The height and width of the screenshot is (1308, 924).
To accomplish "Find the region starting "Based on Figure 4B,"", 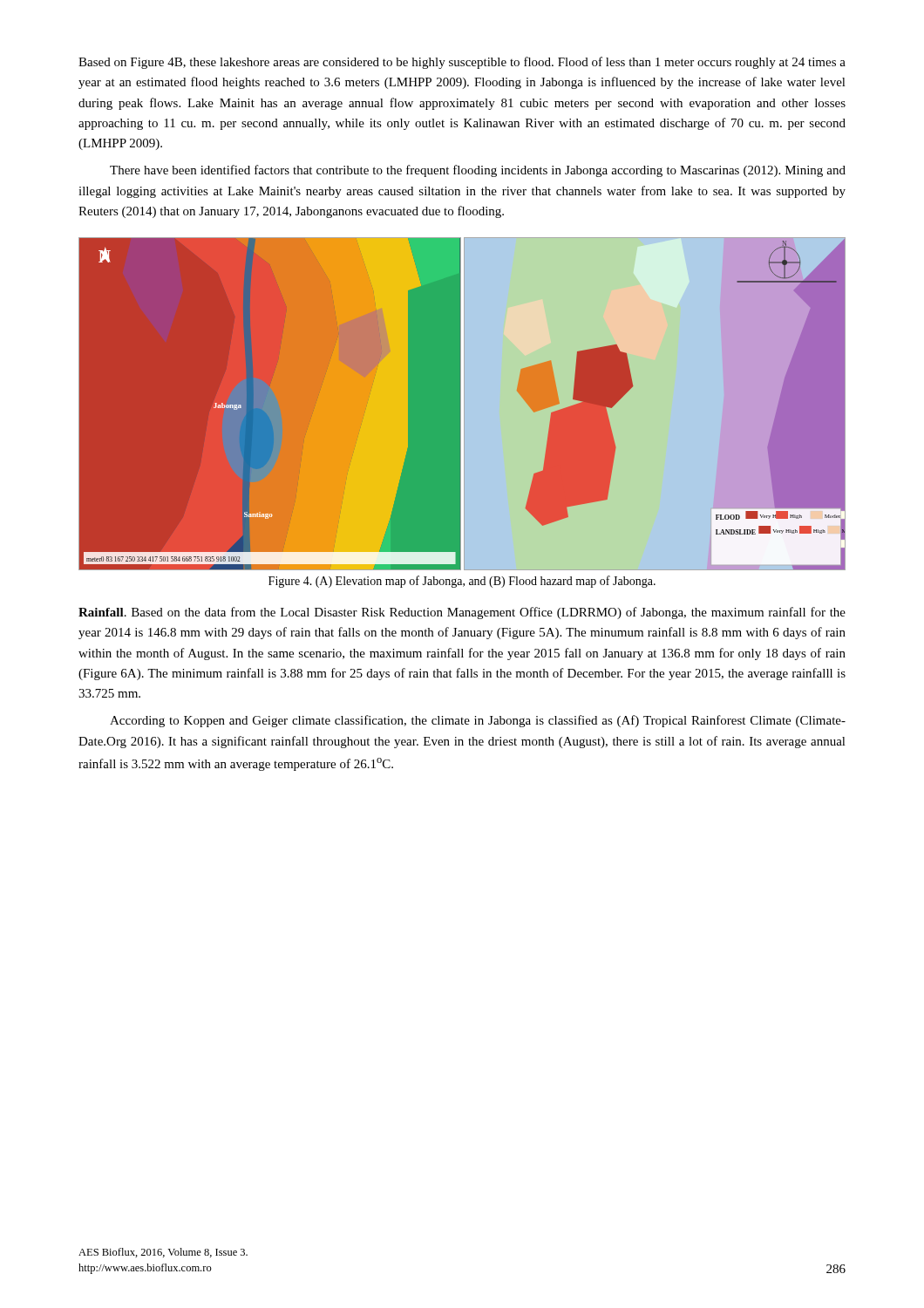I will tap(462, 137).
